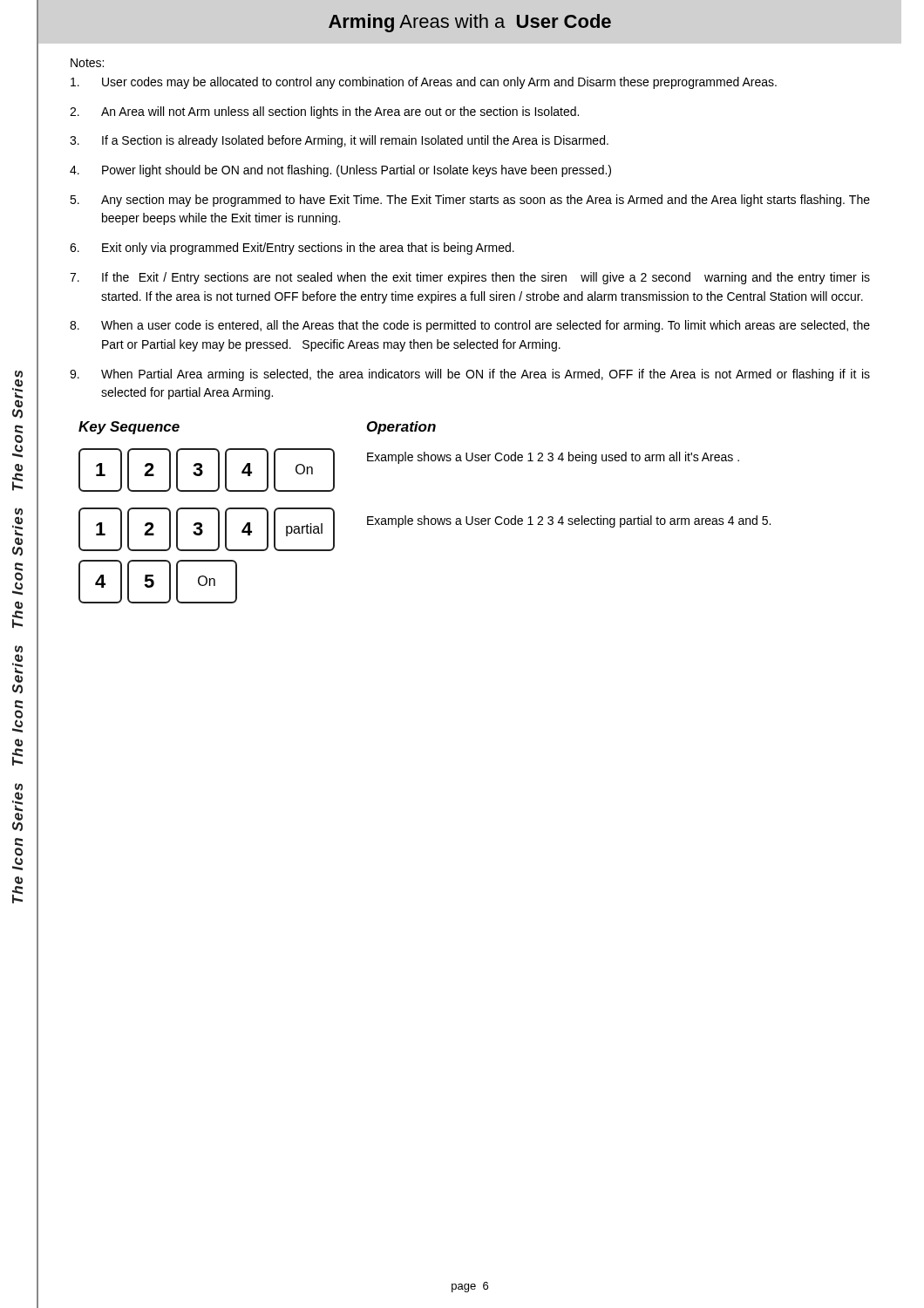Click on the text starting "Arming Areas with a"
Image resolution: width=924 pixels, height=1308 pixels.
pyautogui.click(x=470, y=21)
